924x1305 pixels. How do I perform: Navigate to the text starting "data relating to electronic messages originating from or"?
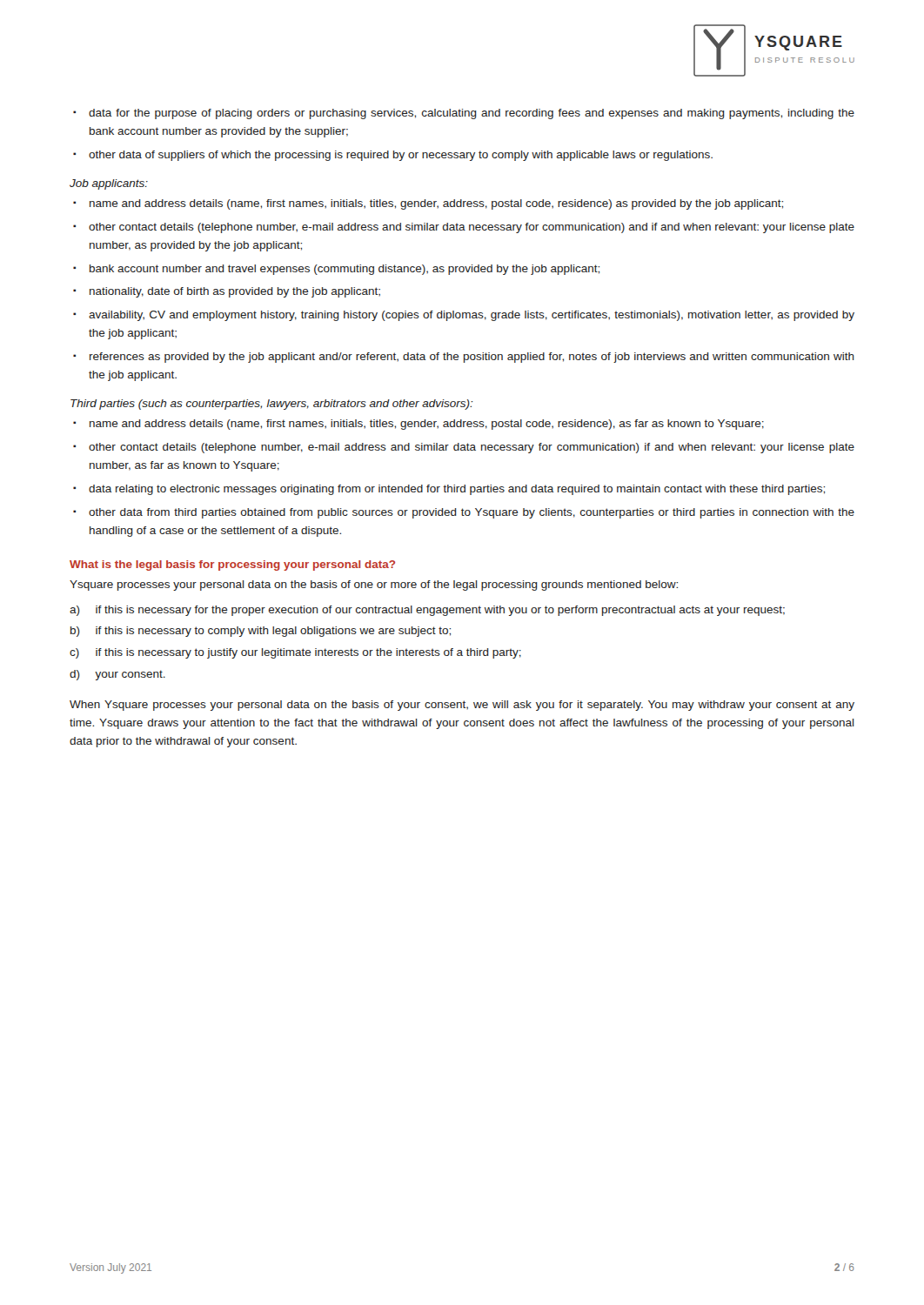pos(462,489)
